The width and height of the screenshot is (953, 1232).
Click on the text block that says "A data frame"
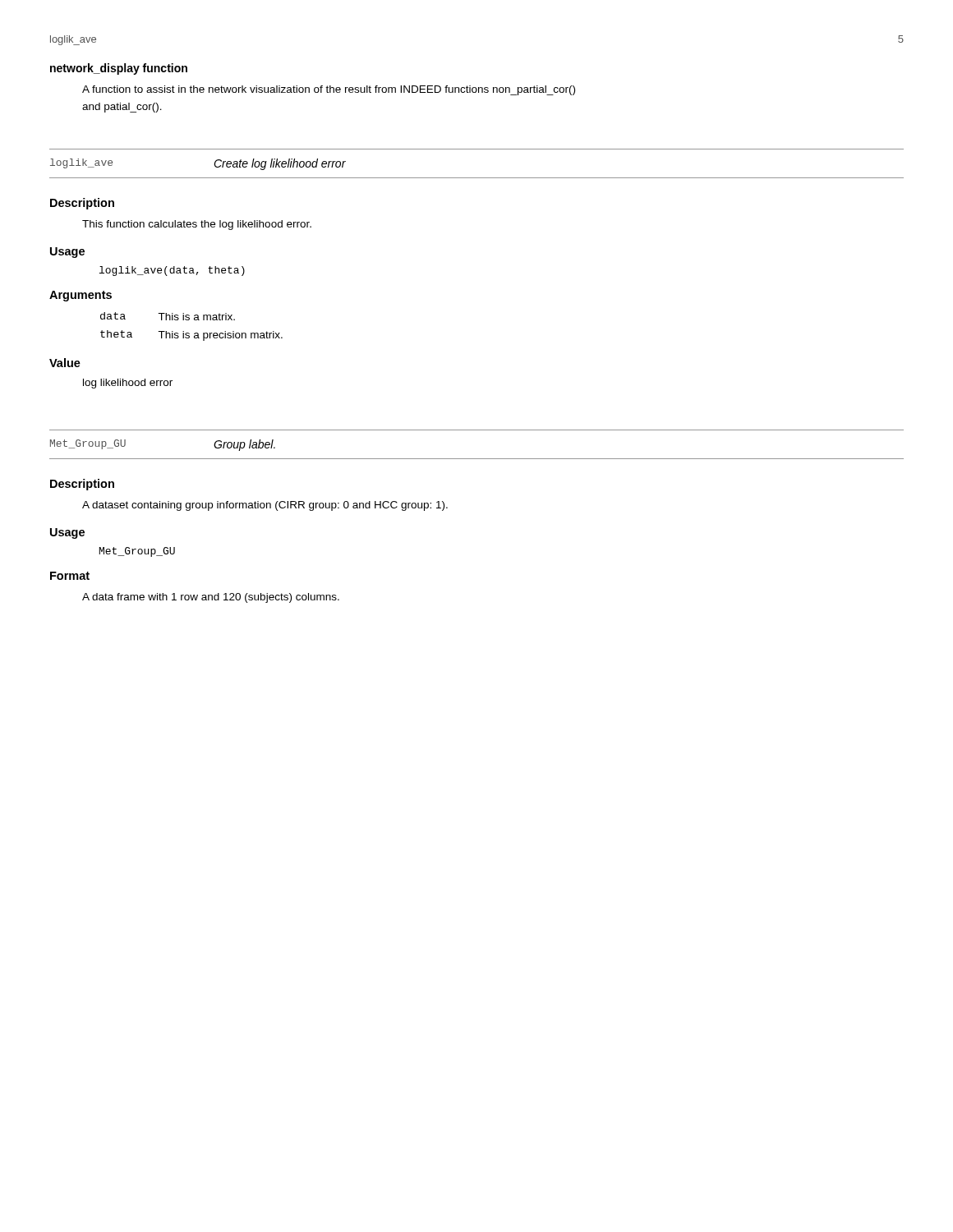click(x=211, y=596)
